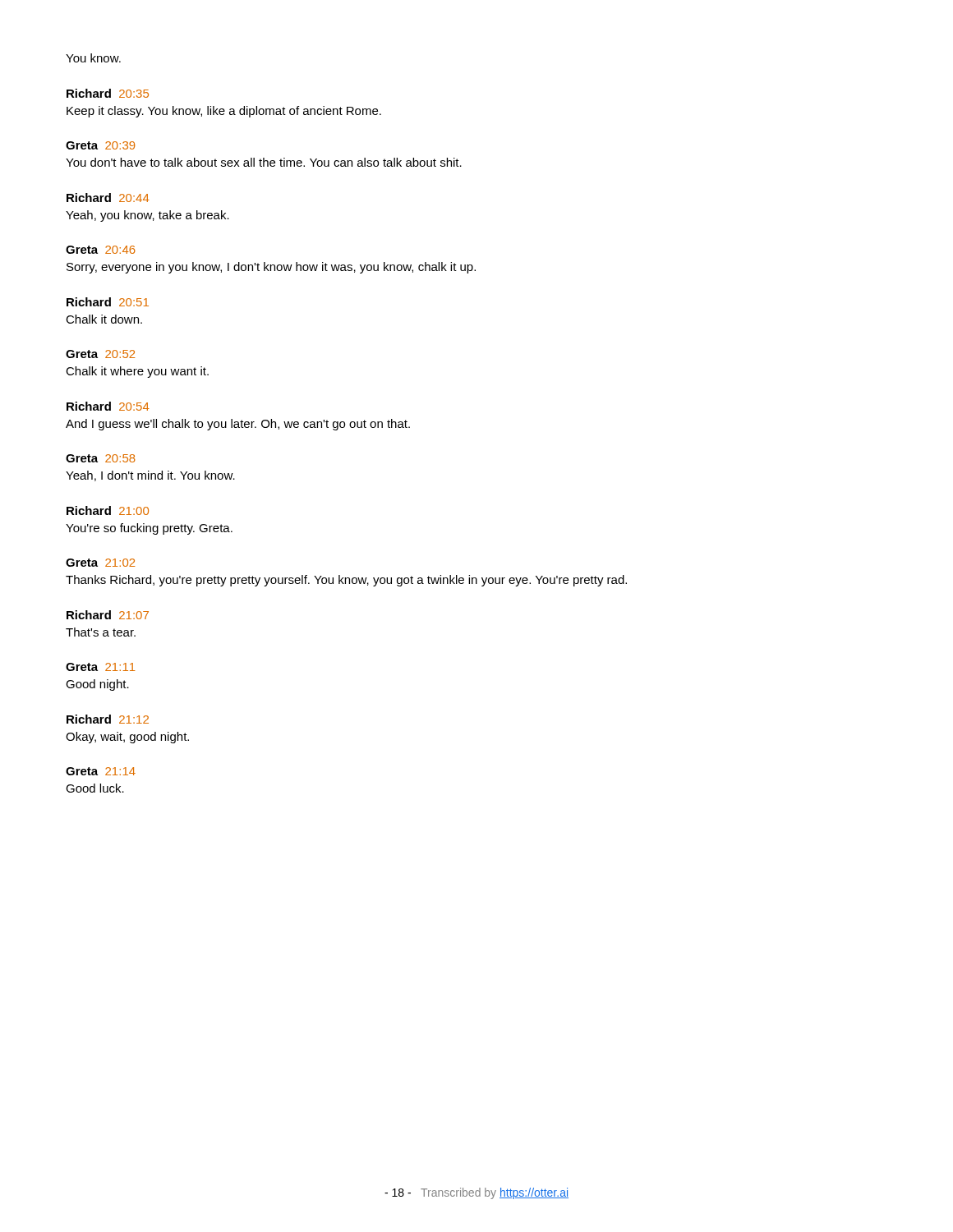Viewport: 953px width, 1232px height.
Task: Select the text block starting "Richard 20:51 Chalk it down."
Action: [108, 302]
